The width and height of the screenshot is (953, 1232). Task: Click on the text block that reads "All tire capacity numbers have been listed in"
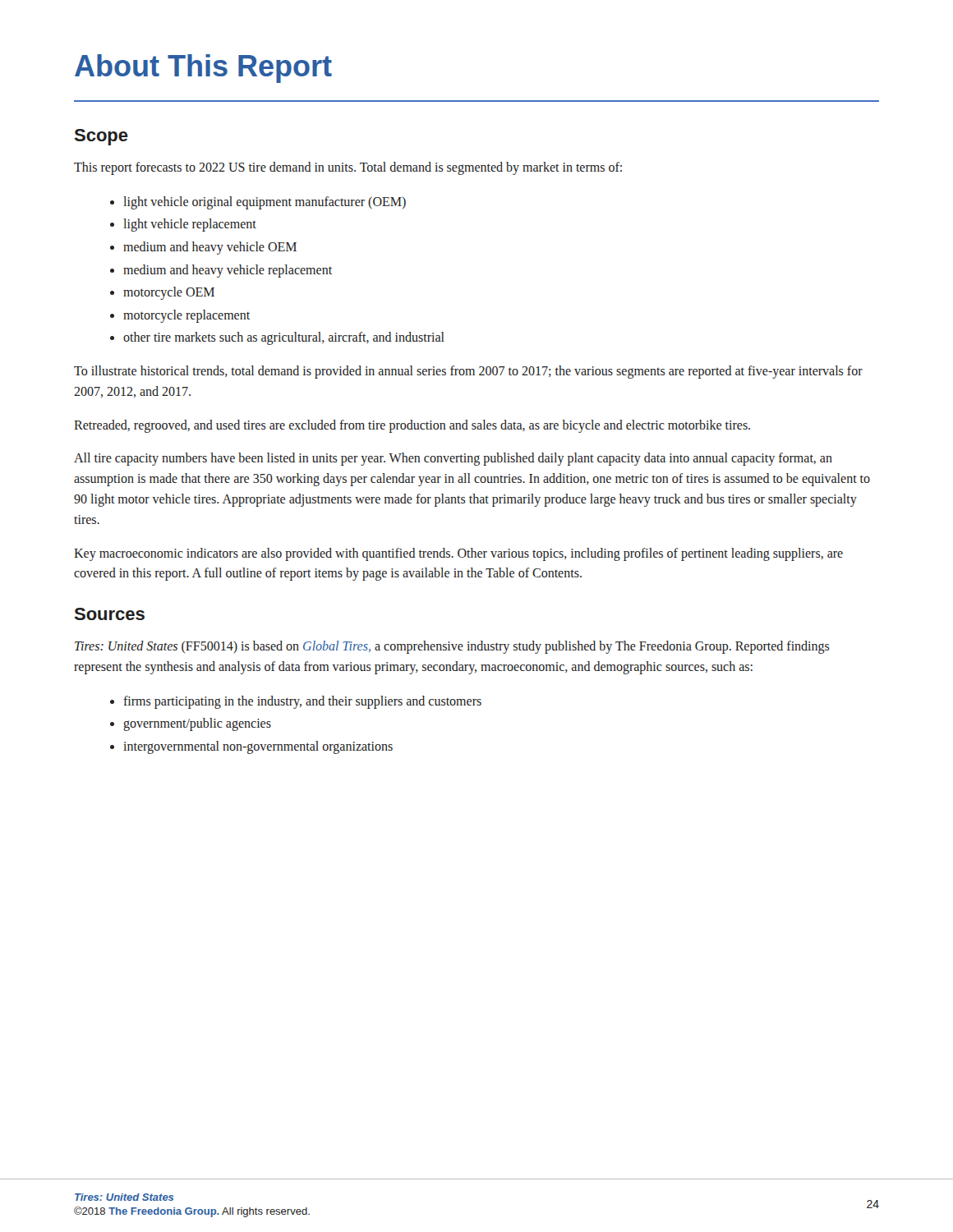click(x=472, y=489)
